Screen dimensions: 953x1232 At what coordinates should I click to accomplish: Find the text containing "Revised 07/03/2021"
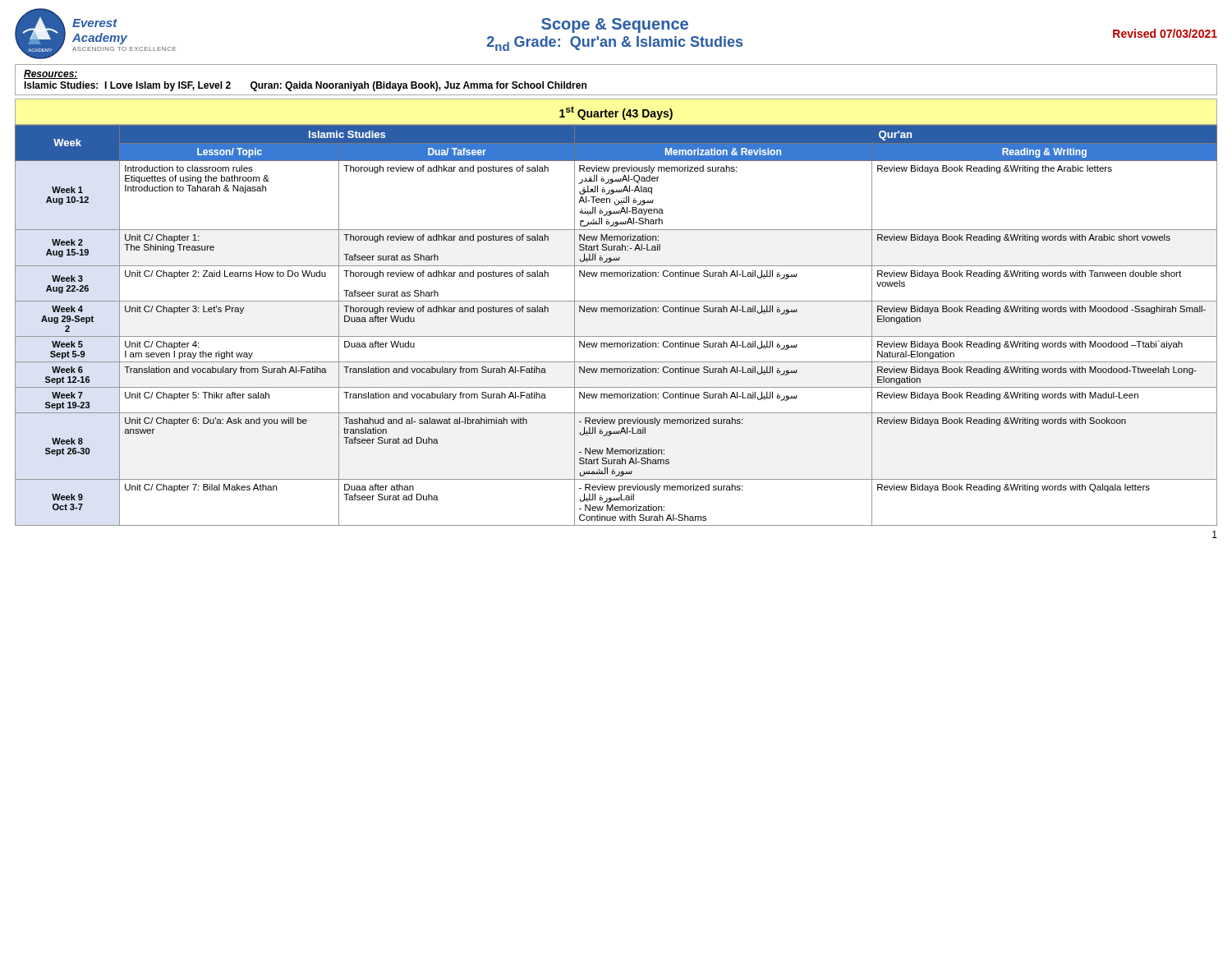1165,34
